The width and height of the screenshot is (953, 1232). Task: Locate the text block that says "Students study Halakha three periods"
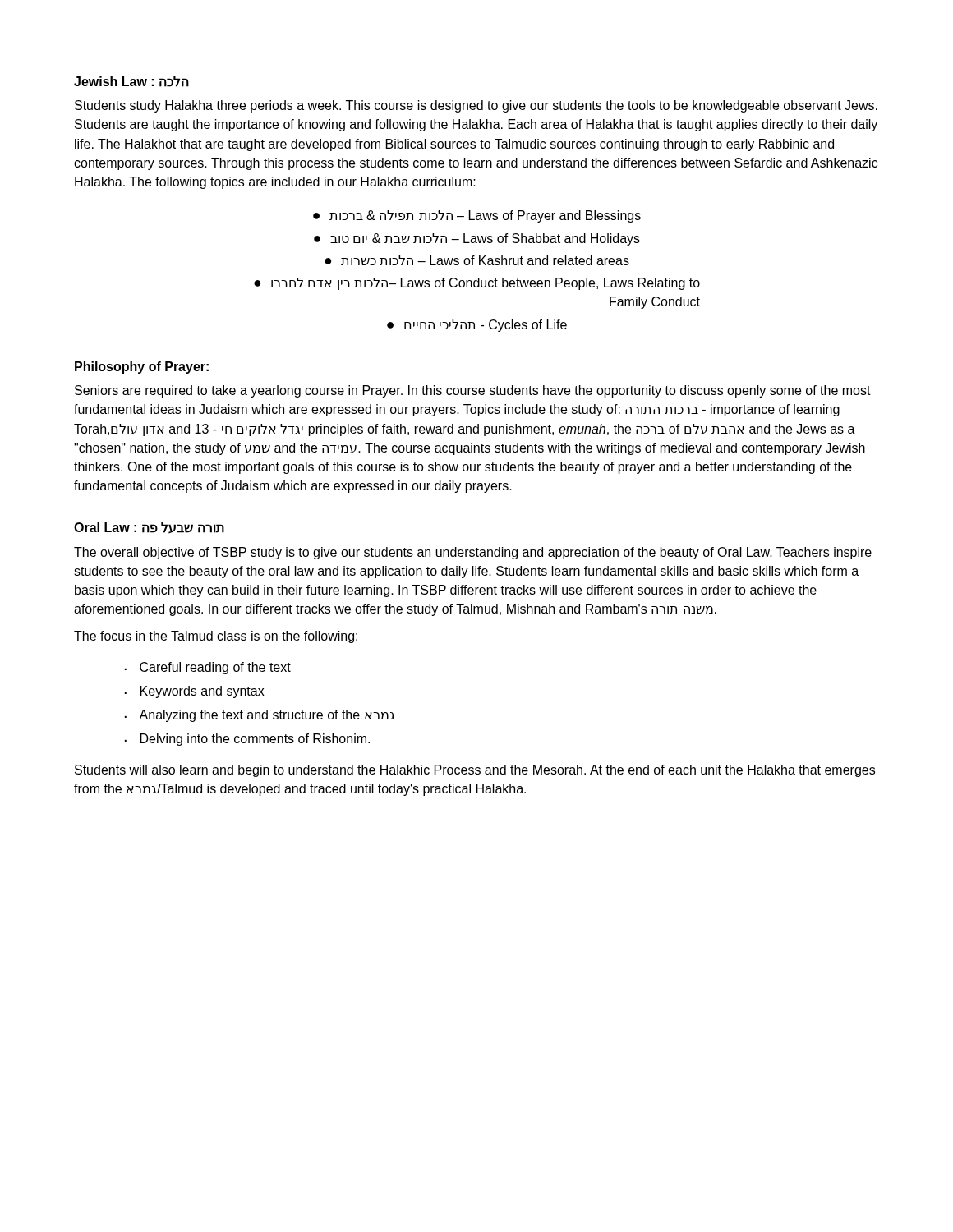click(476, 144)
